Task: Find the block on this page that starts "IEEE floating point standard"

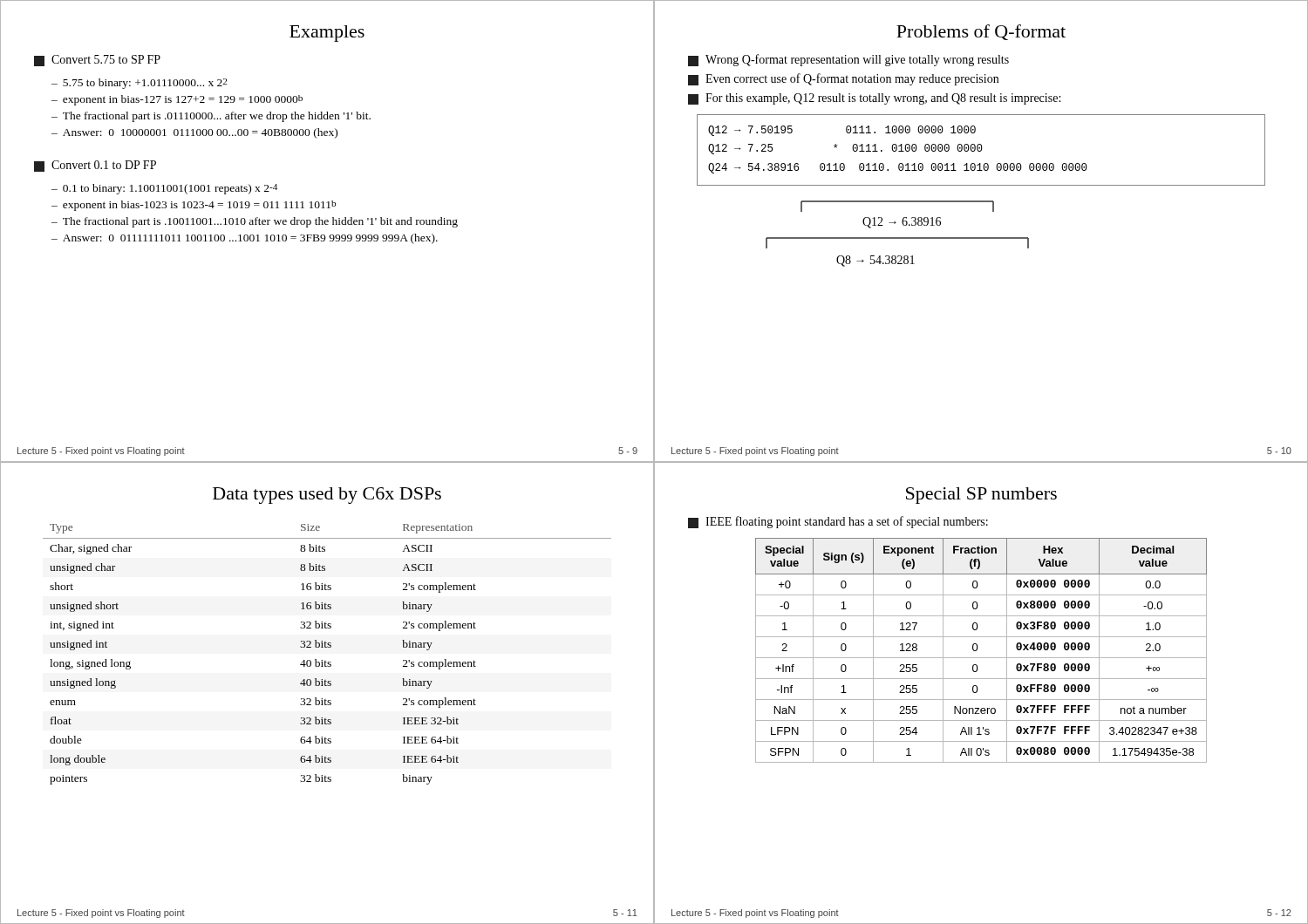Action: [x=838, y=522]
